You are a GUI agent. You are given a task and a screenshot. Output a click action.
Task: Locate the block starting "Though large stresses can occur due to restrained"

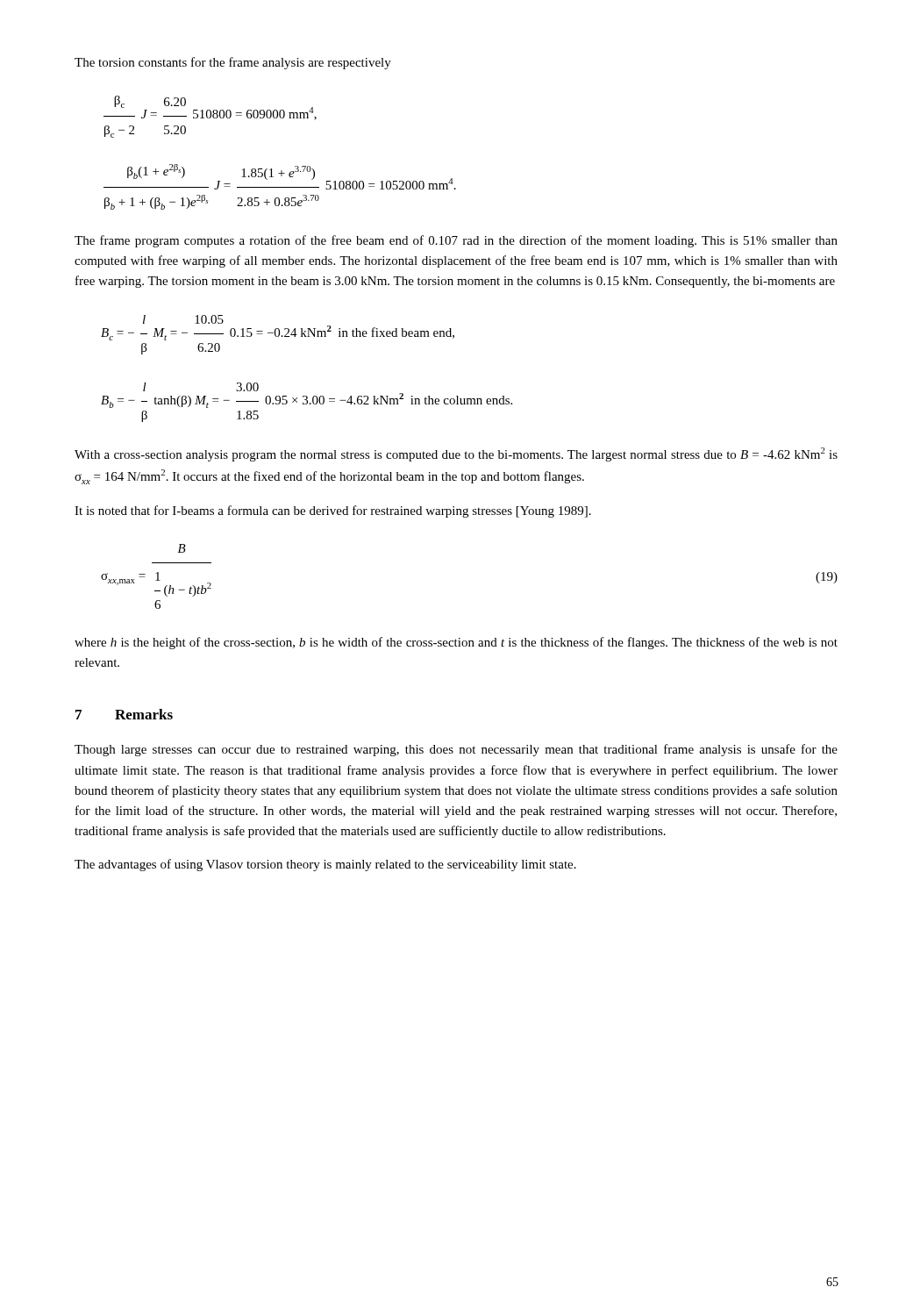click(456, 790)
